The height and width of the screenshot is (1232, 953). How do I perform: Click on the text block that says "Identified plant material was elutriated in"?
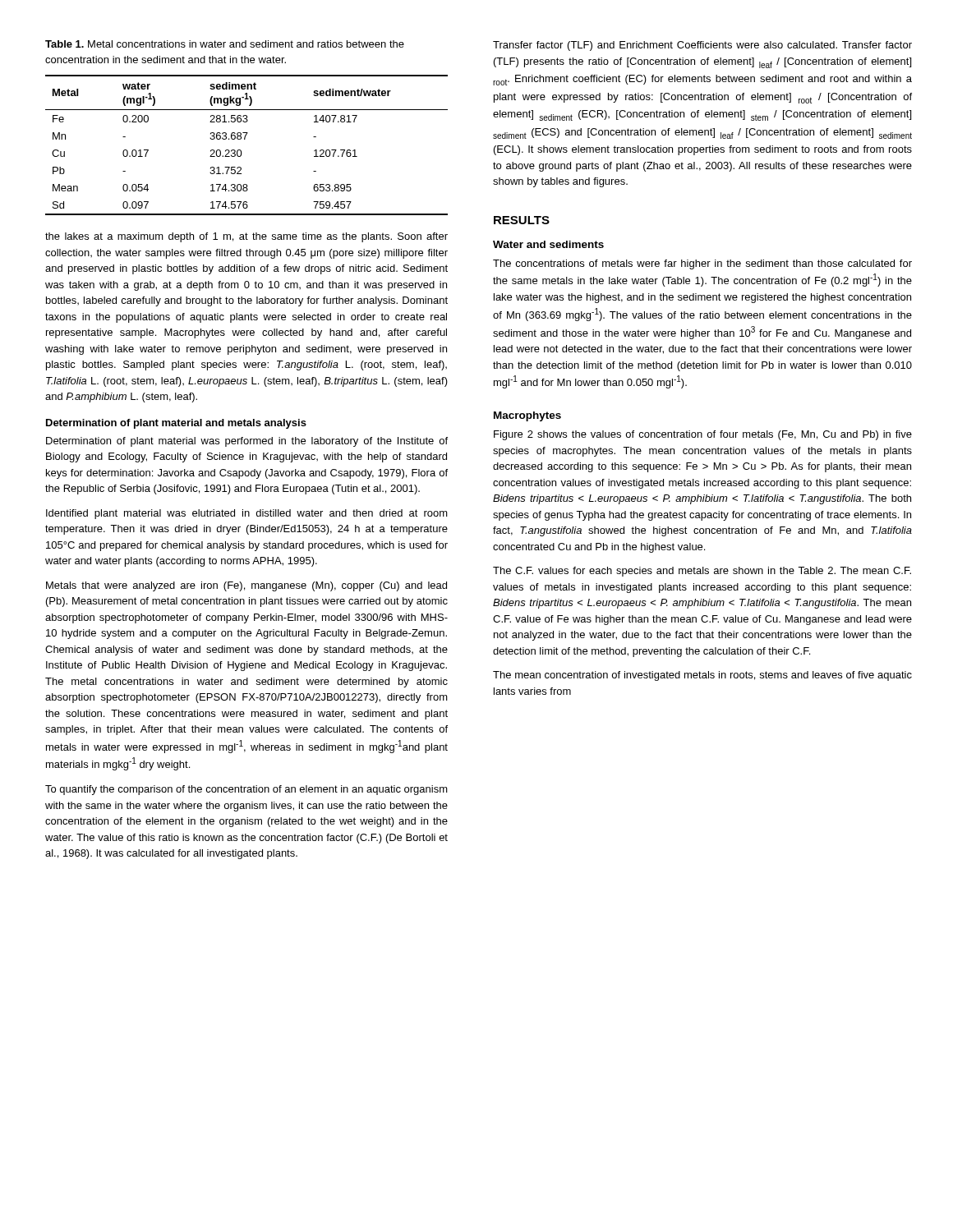coord(246,537)
